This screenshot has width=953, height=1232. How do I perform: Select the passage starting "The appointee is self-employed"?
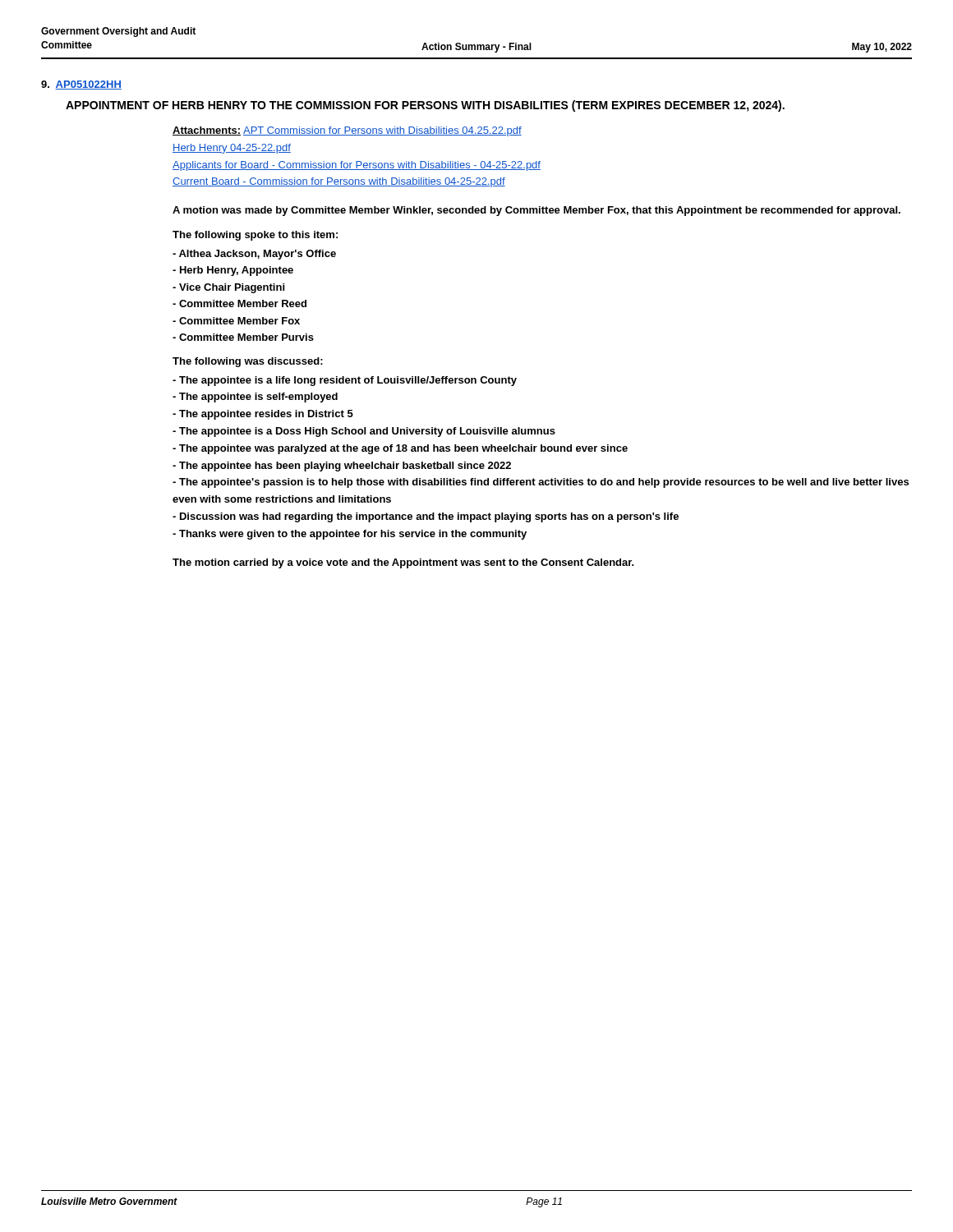coord(255,397)
